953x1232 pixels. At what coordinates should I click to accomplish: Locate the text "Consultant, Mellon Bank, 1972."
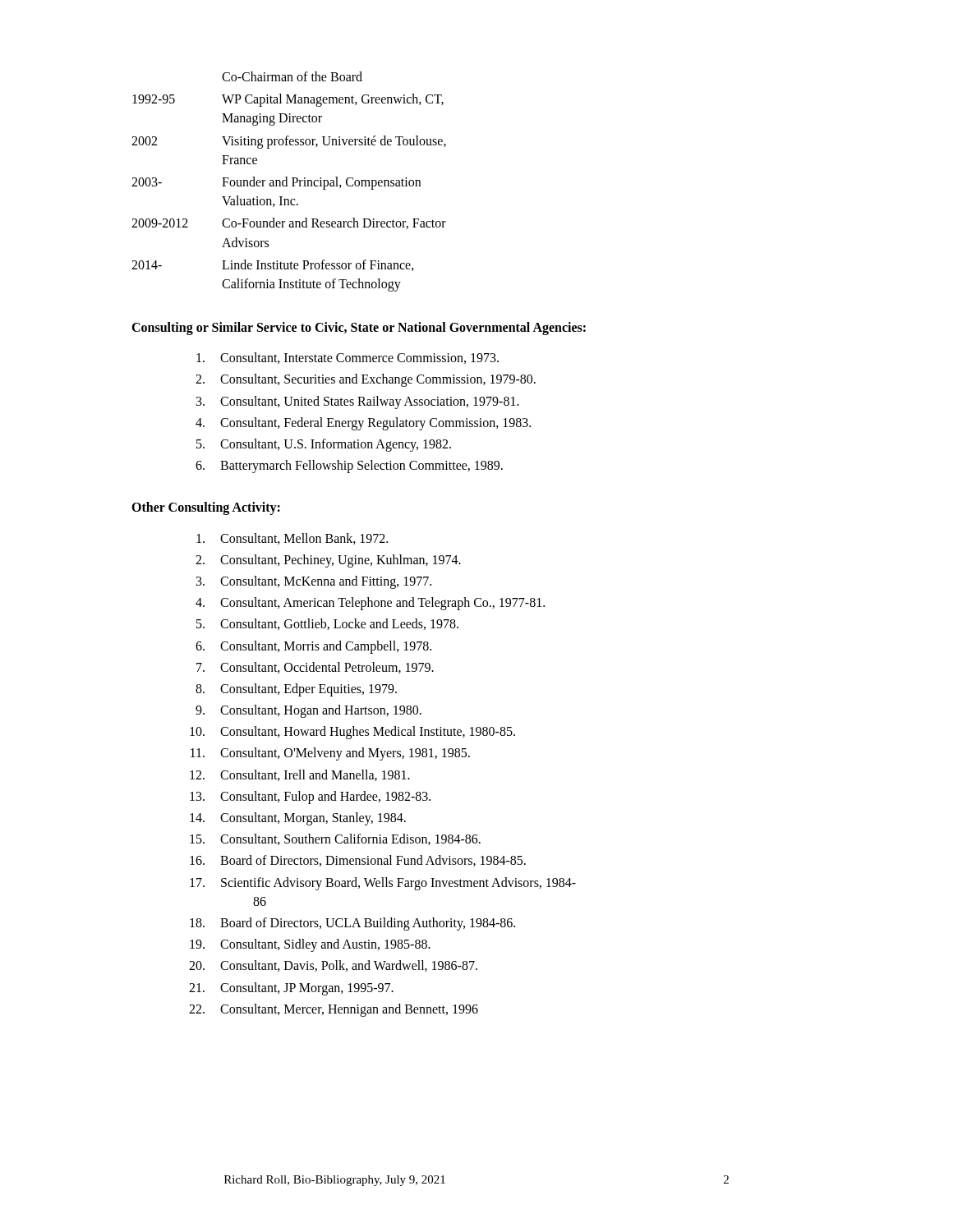292,539
